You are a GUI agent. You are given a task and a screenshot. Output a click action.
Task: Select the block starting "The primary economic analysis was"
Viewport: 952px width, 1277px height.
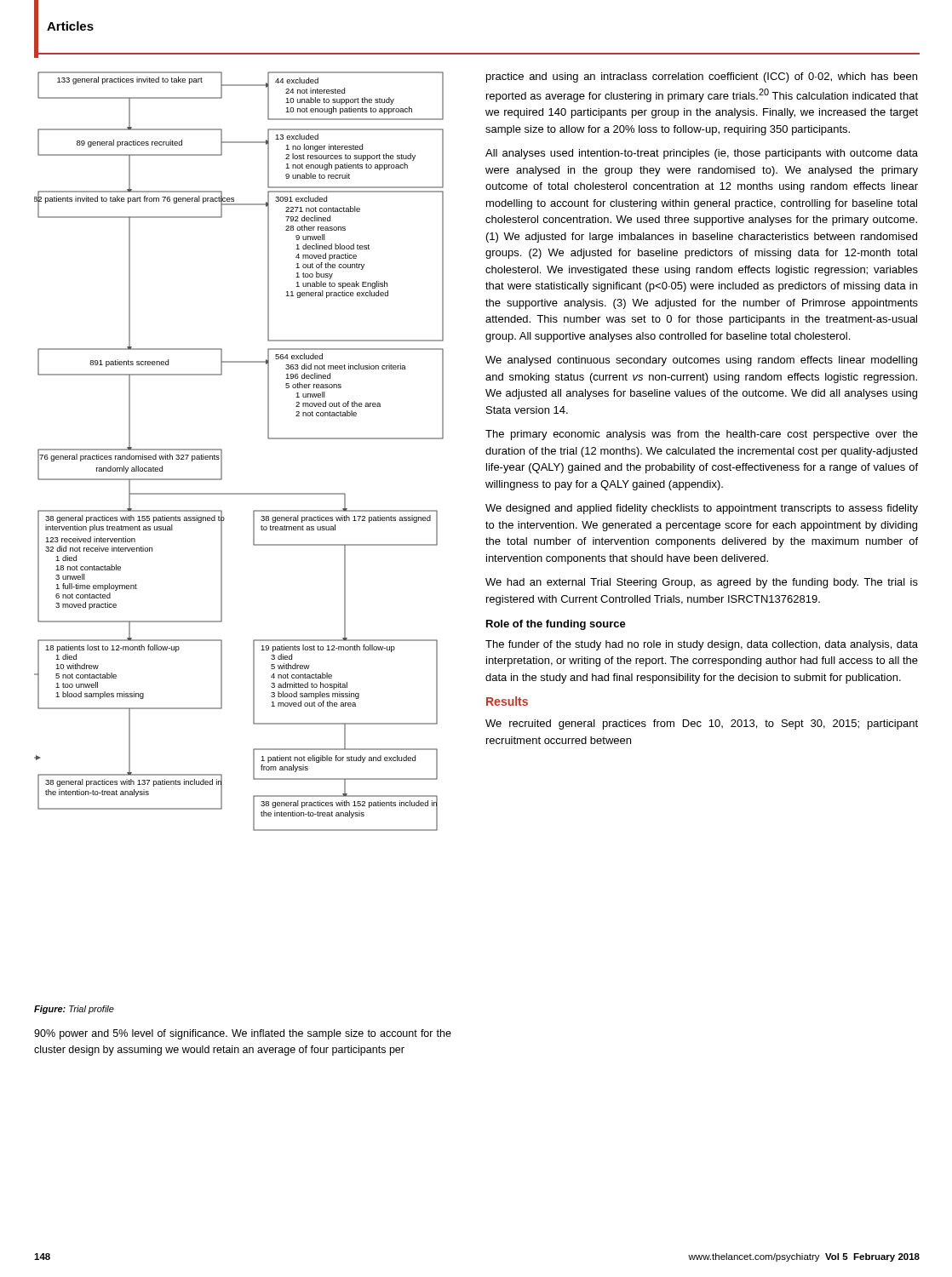[x=702, y=459]
